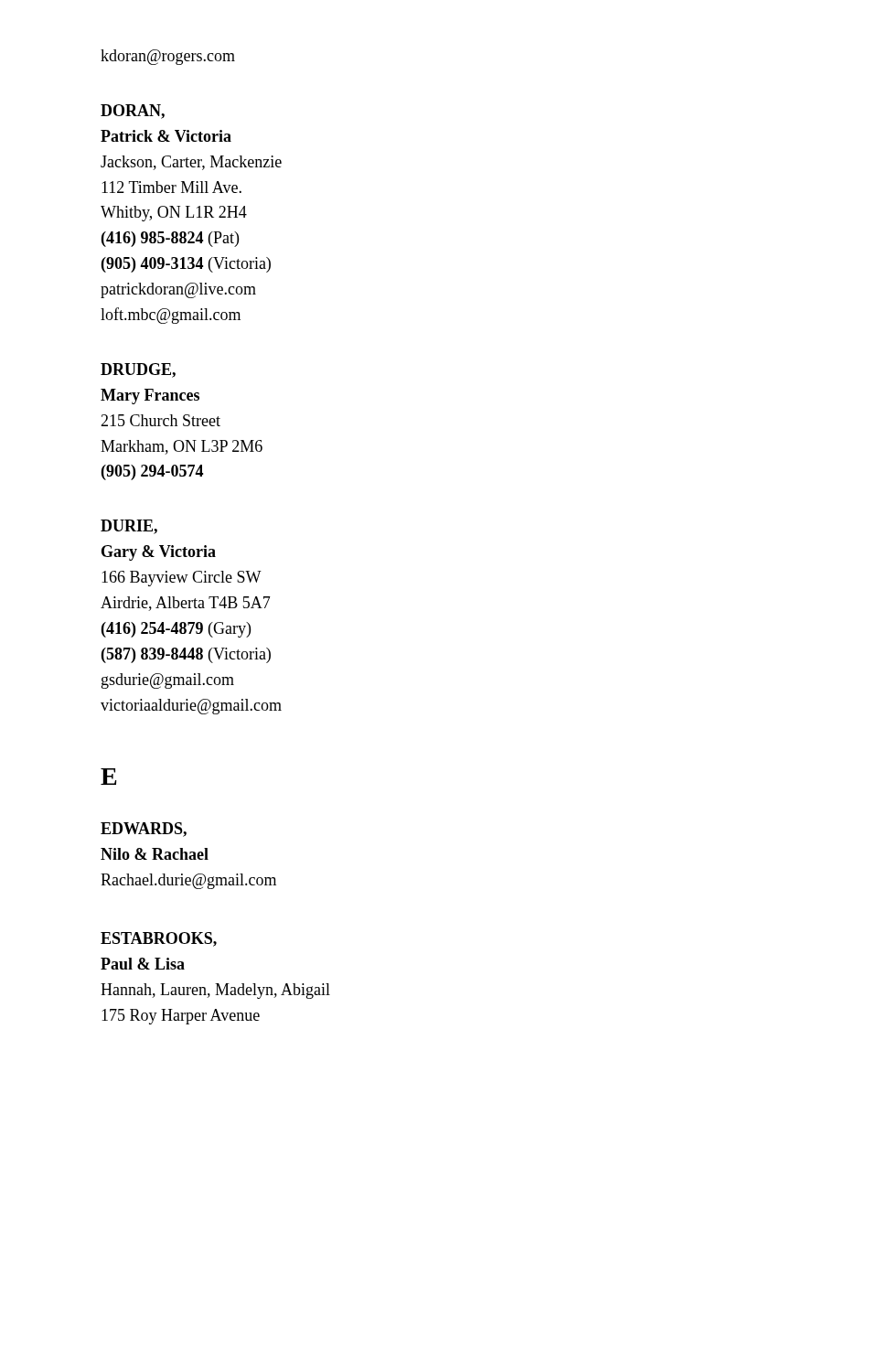Point to the region starting "EDWARDS, Nilo & Rachael Rachael.durie@gmail.com"
This screenshot has width=888, height=1372.
(144, 830)
